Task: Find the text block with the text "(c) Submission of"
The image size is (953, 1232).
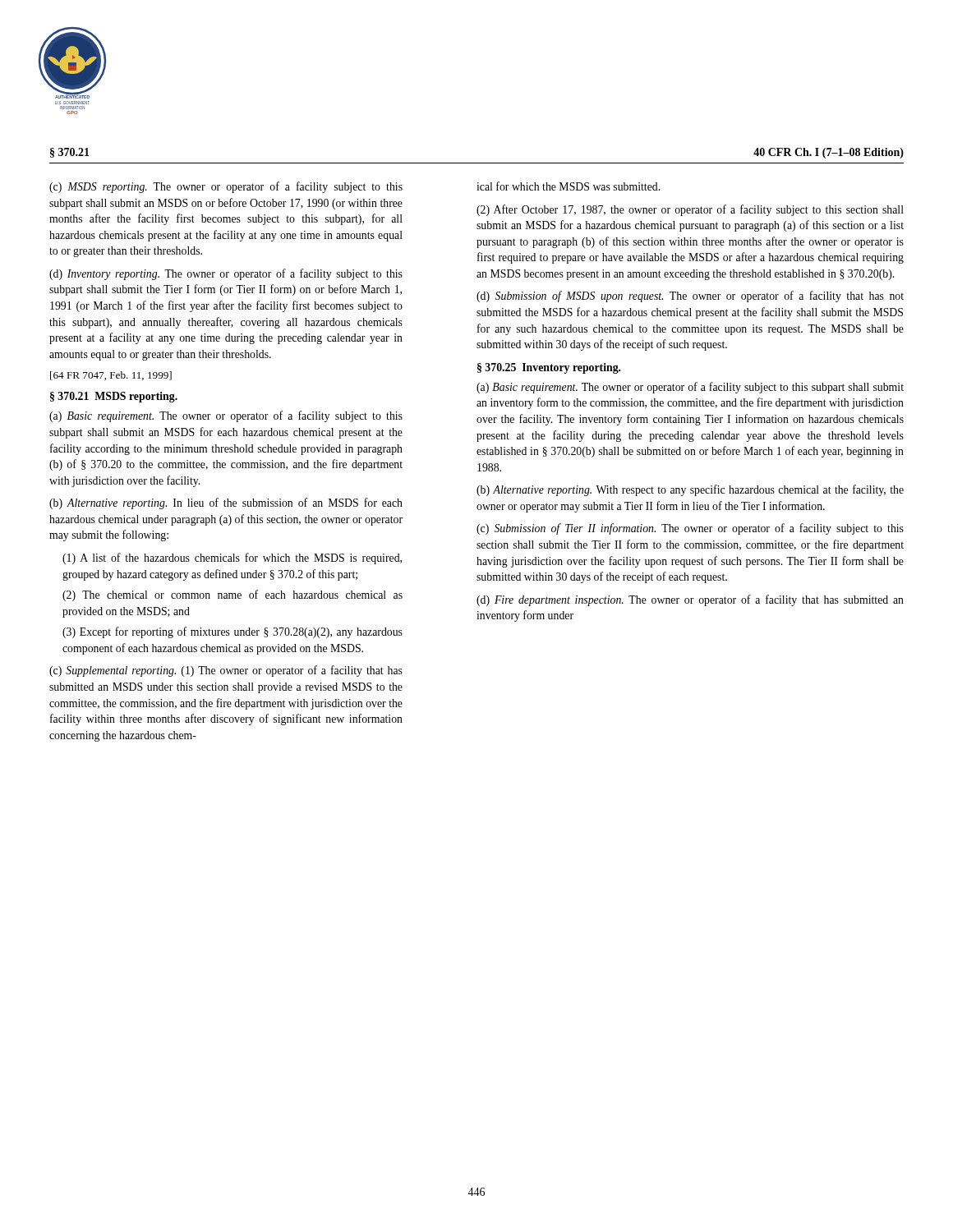Action: click(690, 553)
